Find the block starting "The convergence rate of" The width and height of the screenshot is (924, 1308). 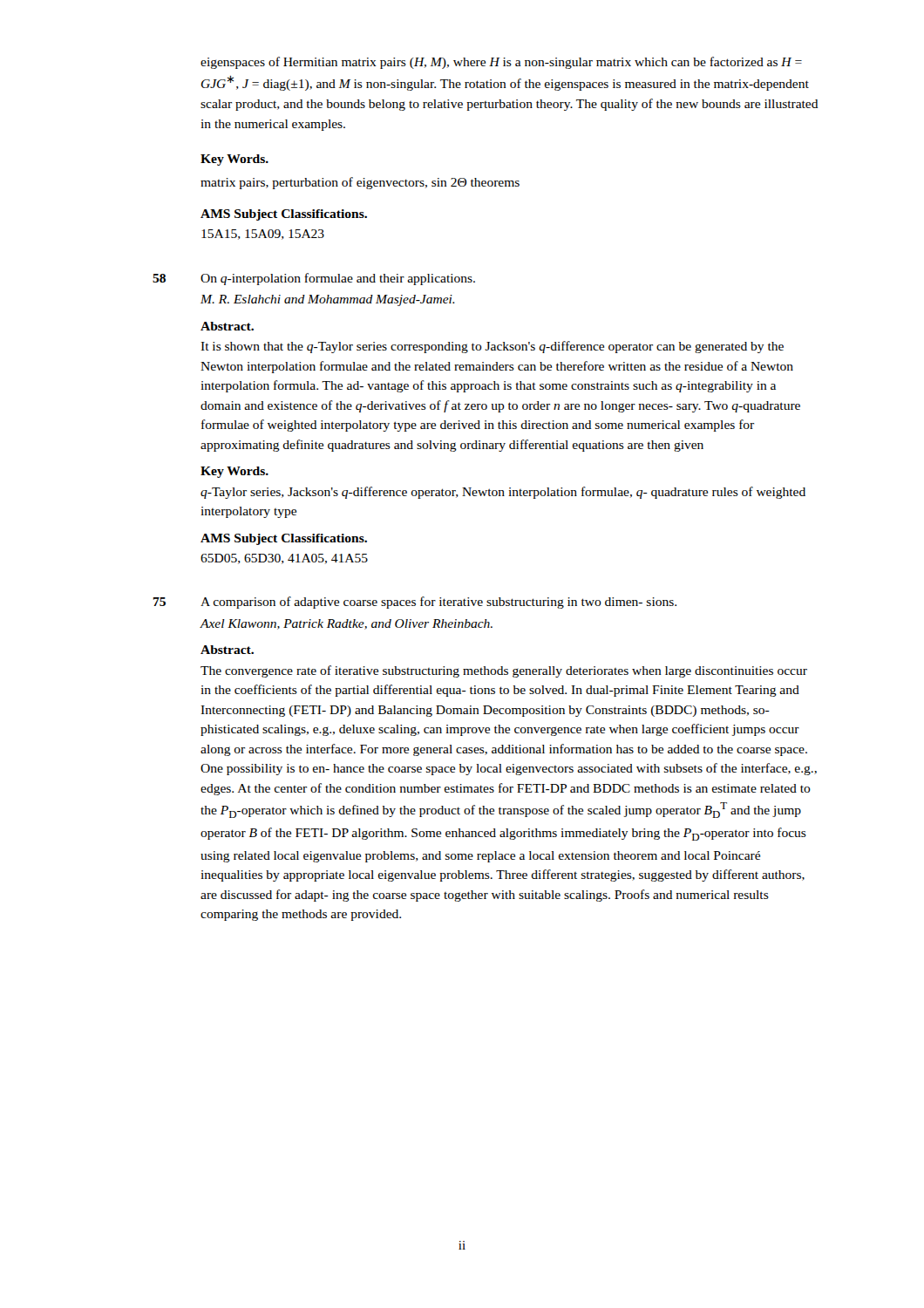tap(509, 792)
